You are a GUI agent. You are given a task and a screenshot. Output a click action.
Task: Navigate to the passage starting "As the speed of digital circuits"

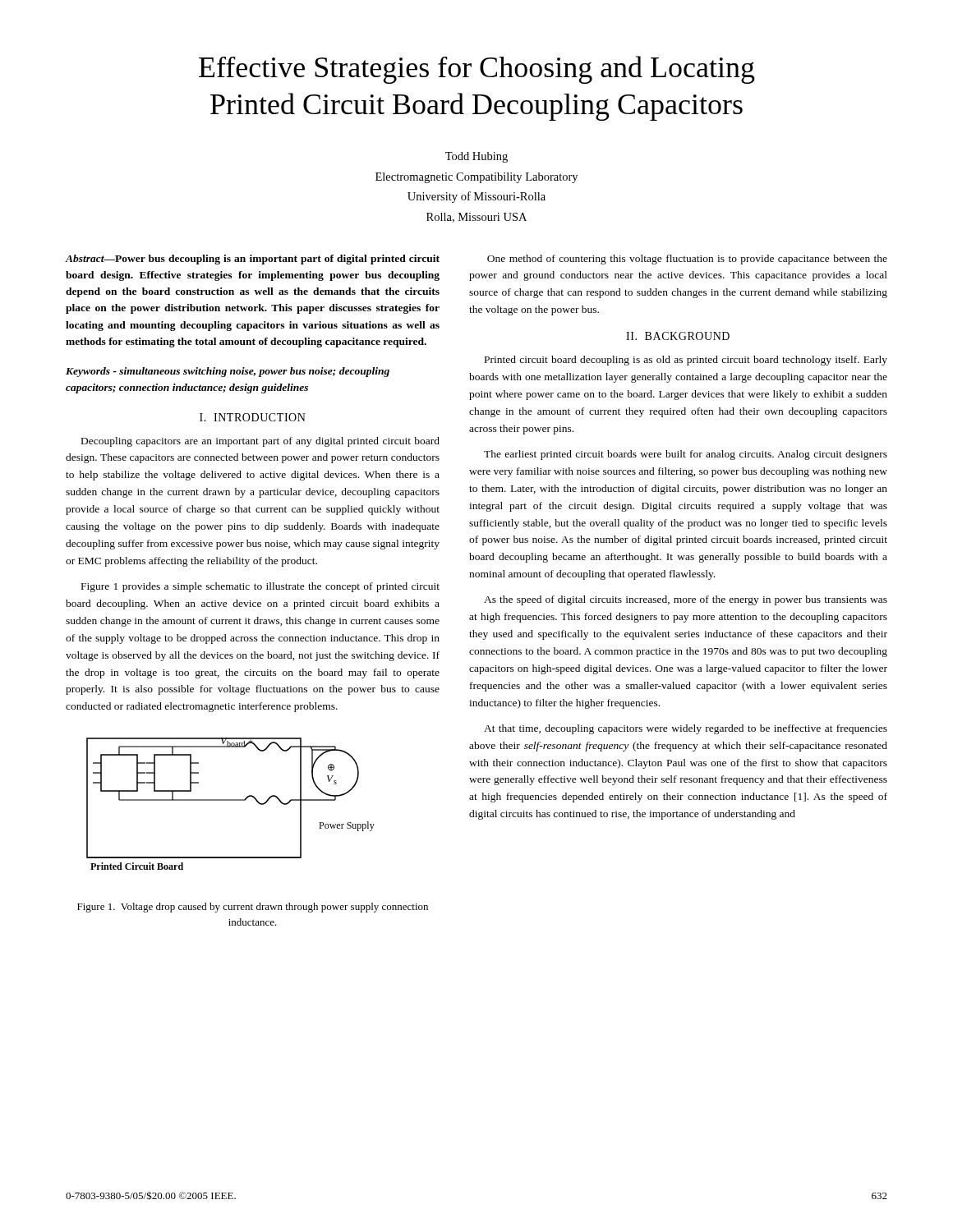678,651
